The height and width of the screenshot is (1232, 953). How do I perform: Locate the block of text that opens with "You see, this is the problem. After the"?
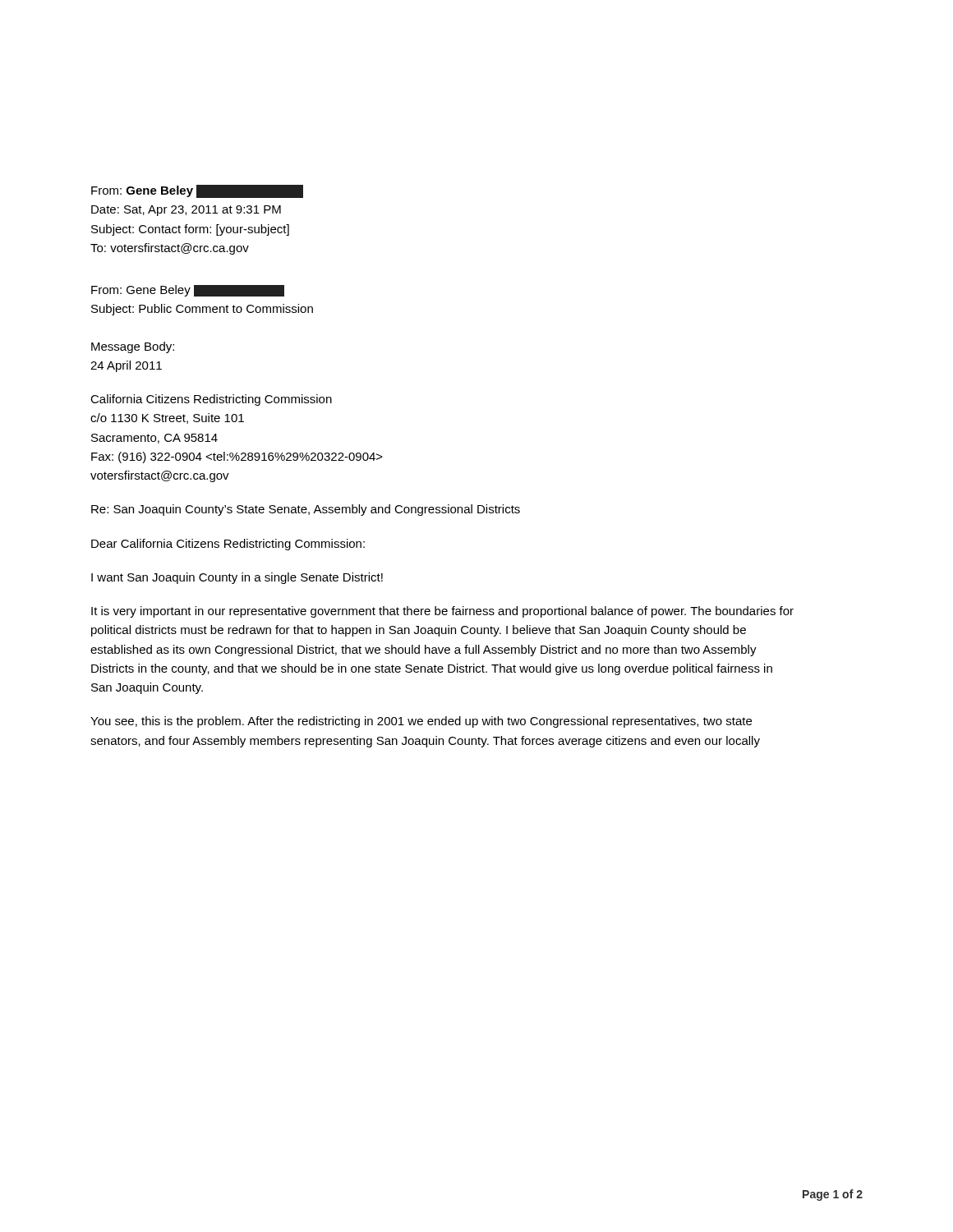(425, 730)
